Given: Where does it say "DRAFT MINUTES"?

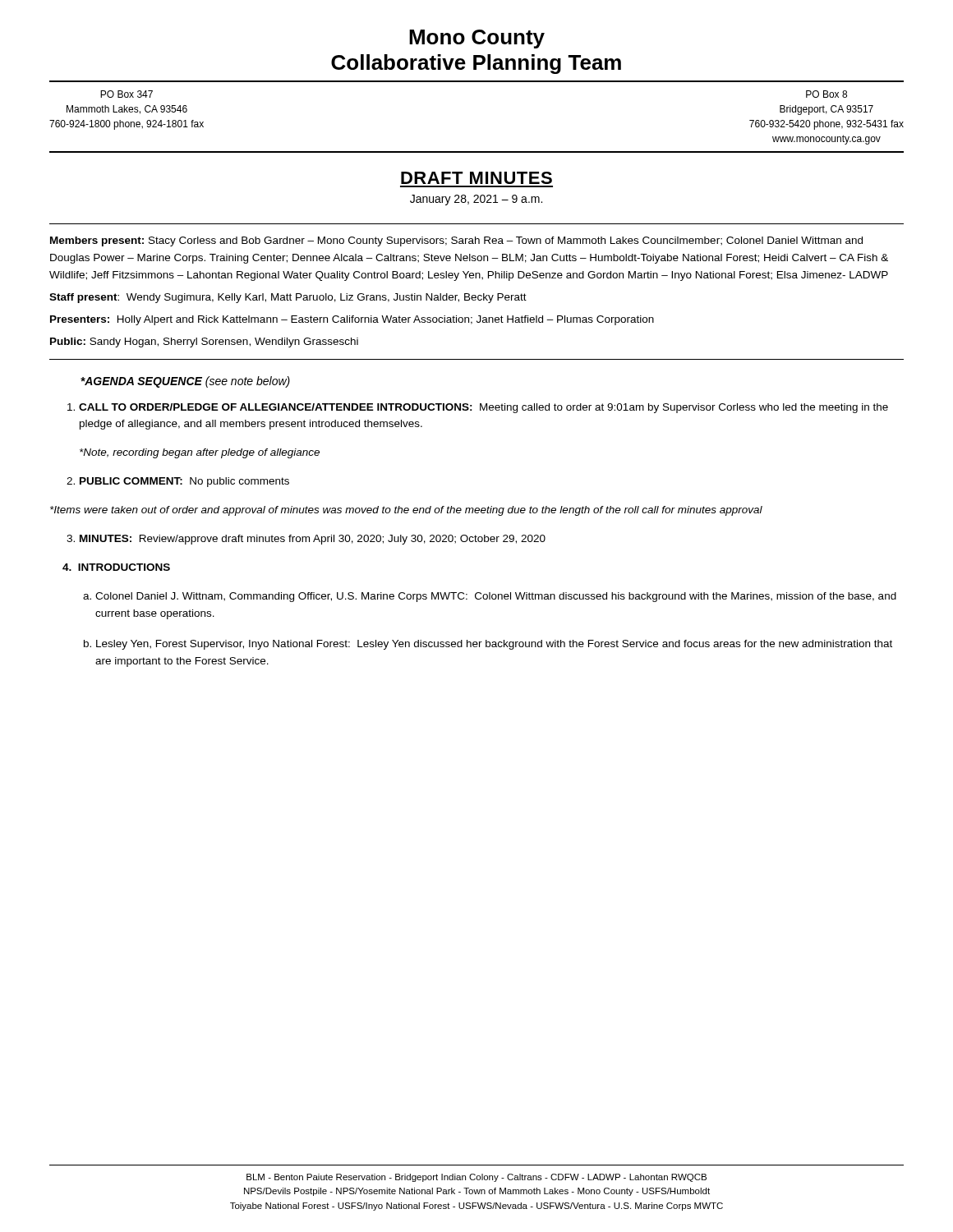Looking at the screenshot, I should pos(476,178).
